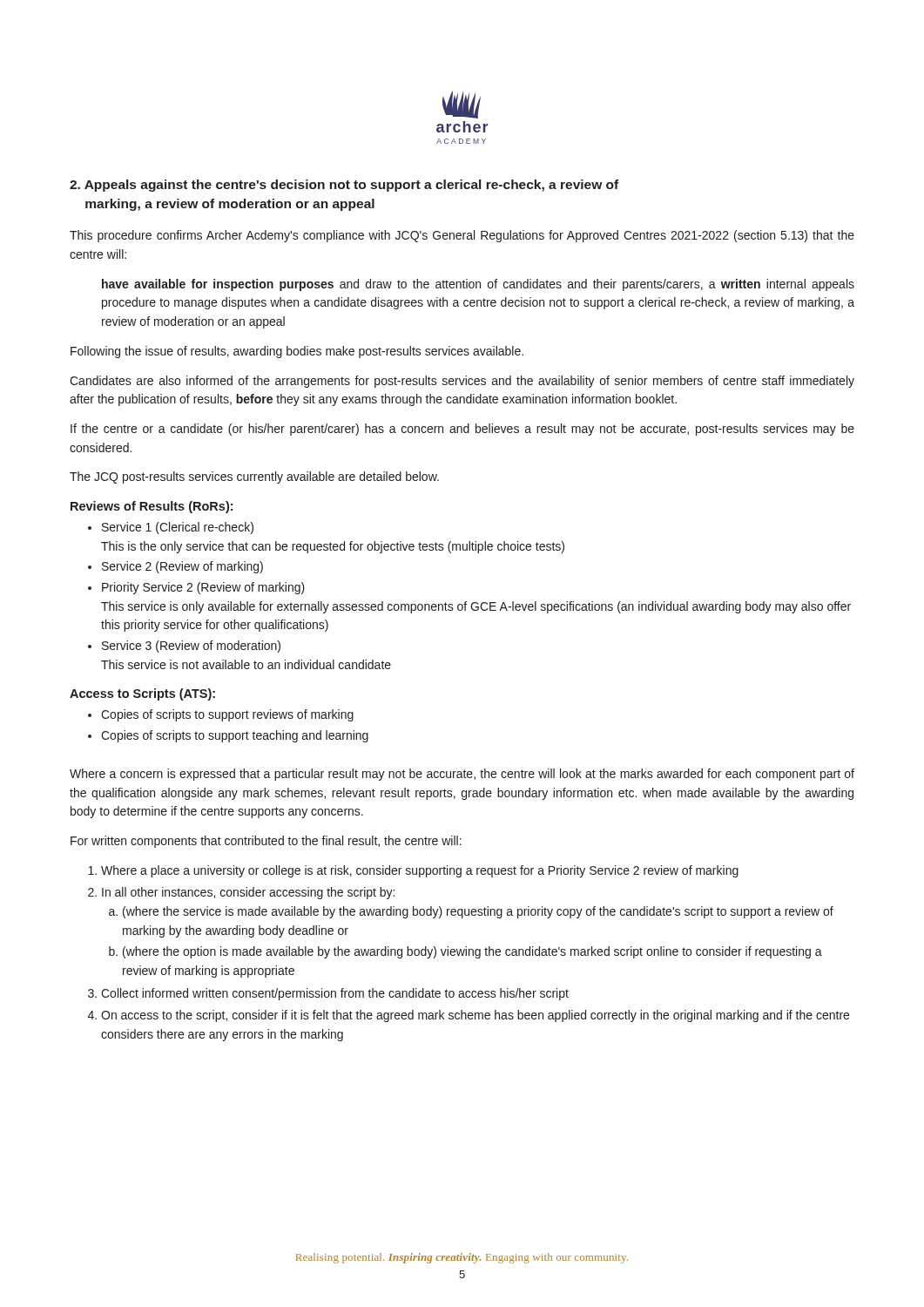Point to the element starting "For written components that contributed to the"

coord(266,841)
